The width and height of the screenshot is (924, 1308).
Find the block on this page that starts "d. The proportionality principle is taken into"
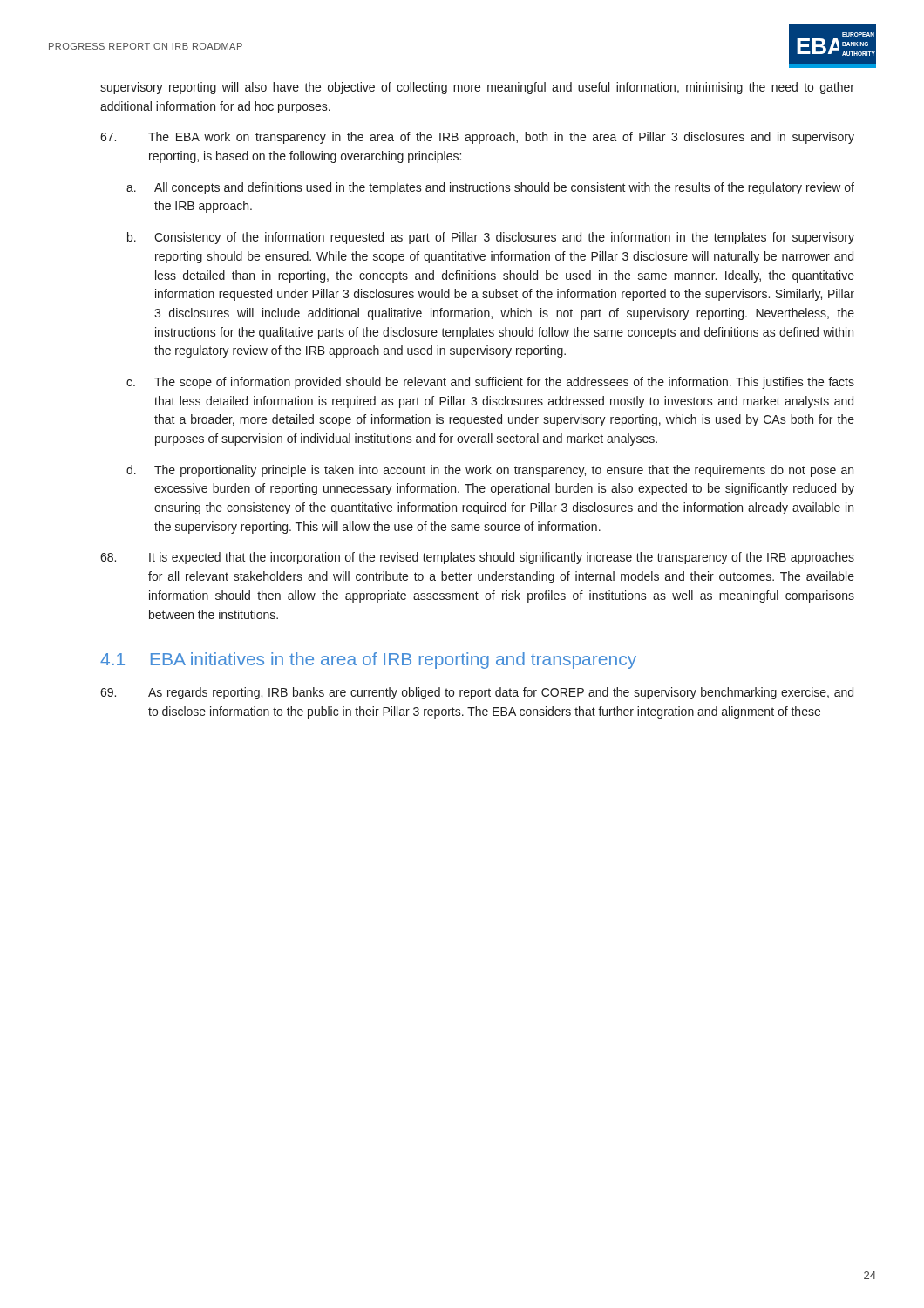click(490, 499)
